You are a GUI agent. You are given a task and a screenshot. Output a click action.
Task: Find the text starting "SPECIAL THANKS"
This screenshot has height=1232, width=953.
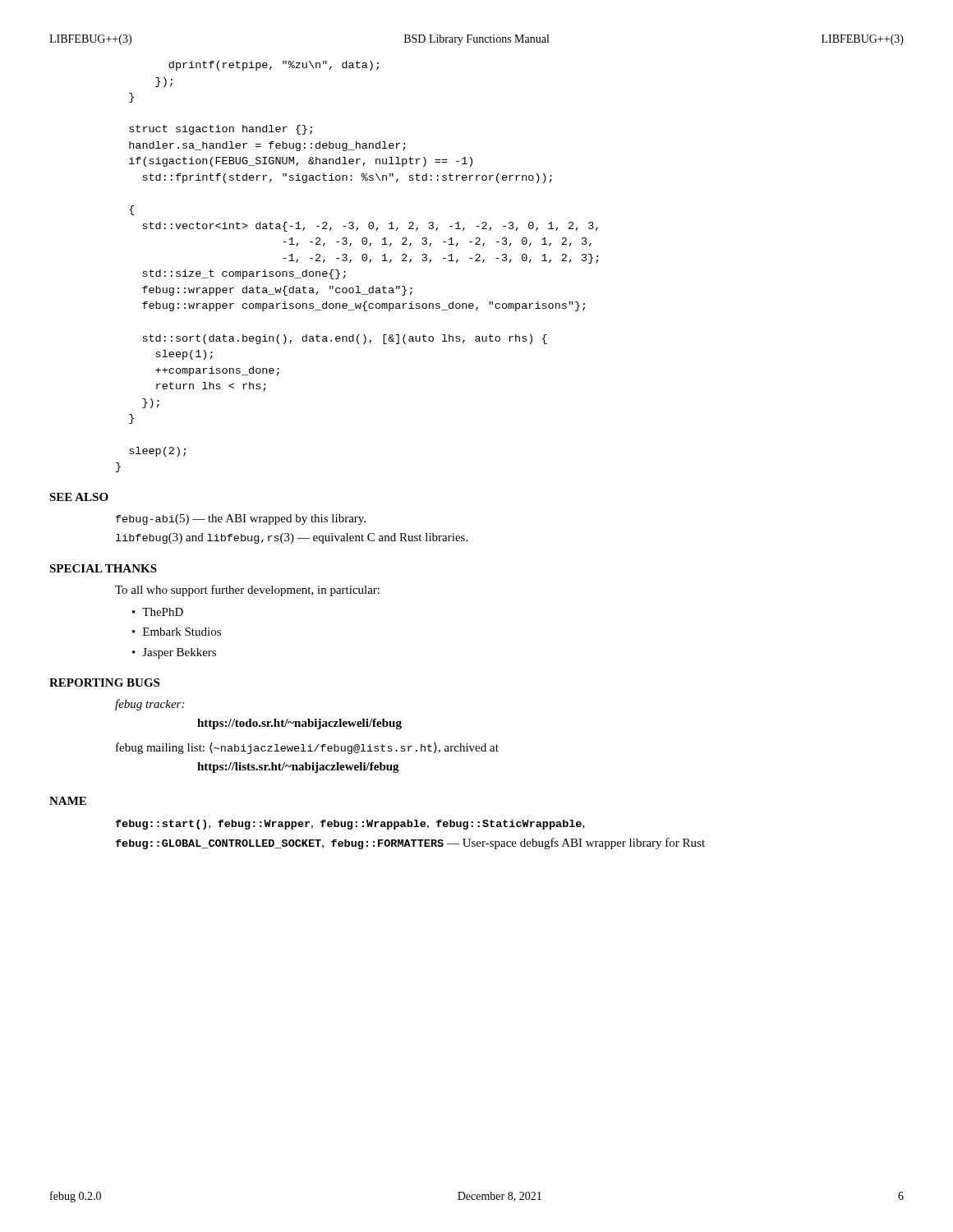(103, 569)
